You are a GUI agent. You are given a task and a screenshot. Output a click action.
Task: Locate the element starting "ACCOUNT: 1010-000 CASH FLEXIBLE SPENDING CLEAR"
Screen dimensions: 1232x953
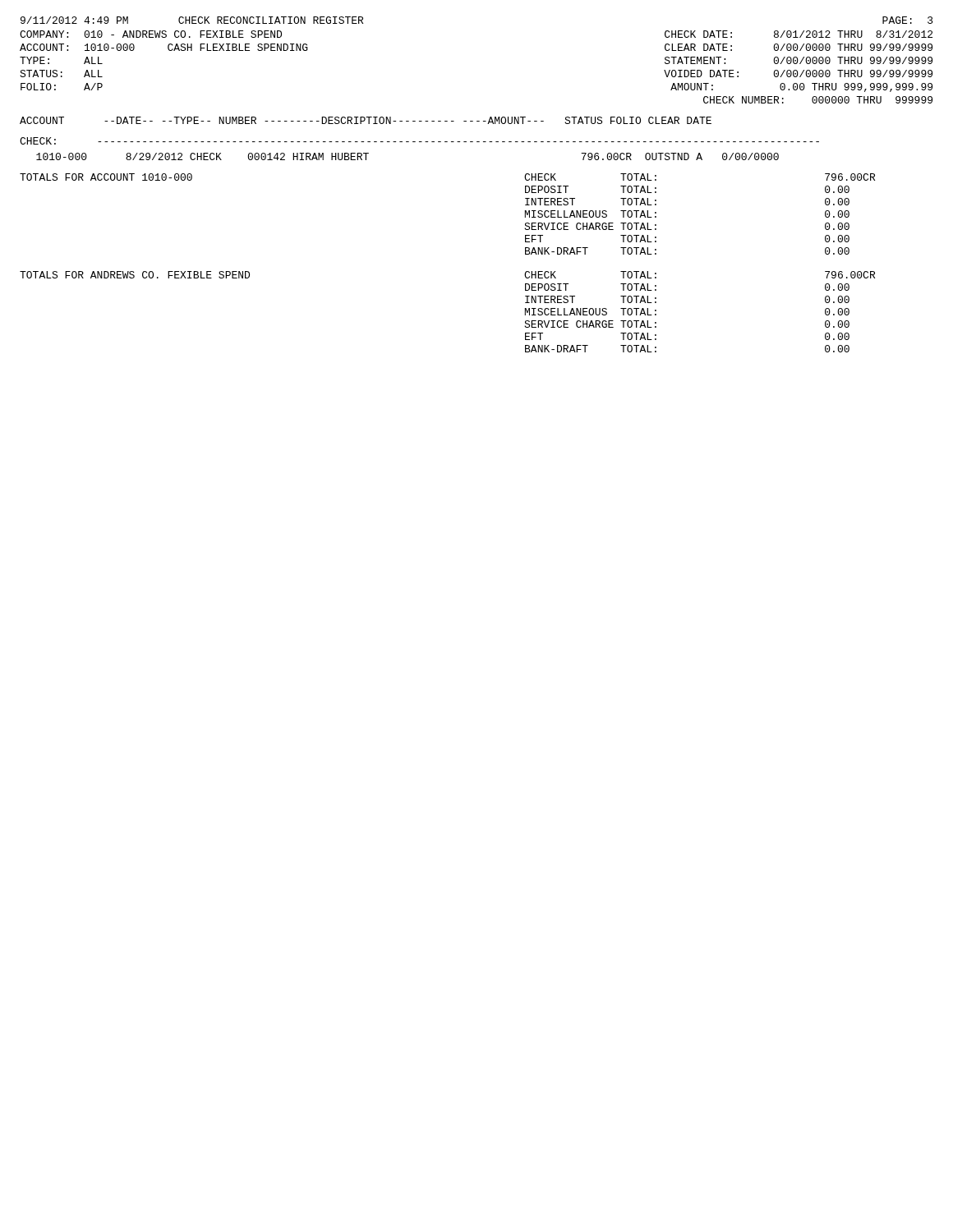tap(41, 47)
